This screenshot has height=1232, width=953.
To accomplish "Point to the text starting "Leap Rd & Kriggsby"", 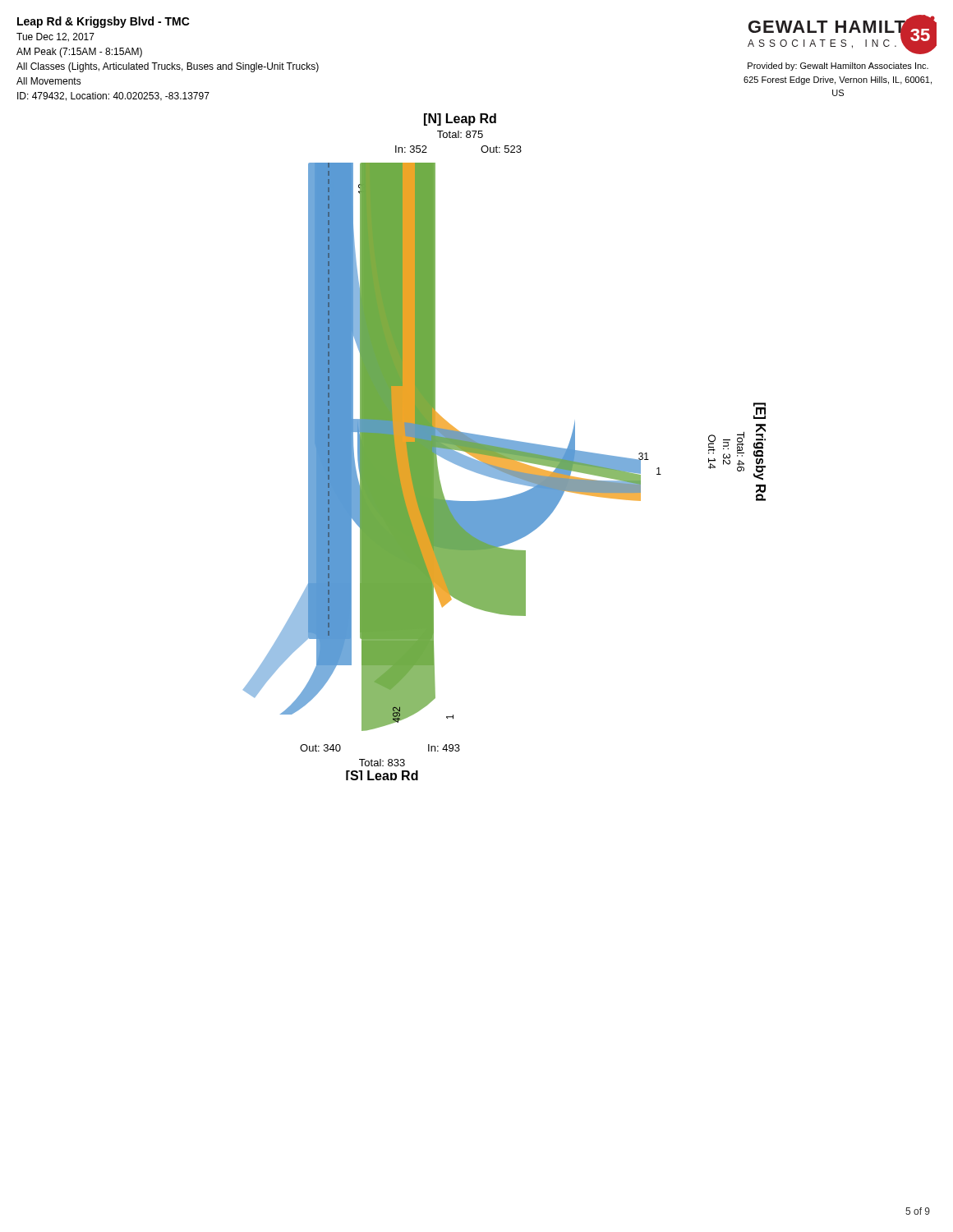I will 103,21.
